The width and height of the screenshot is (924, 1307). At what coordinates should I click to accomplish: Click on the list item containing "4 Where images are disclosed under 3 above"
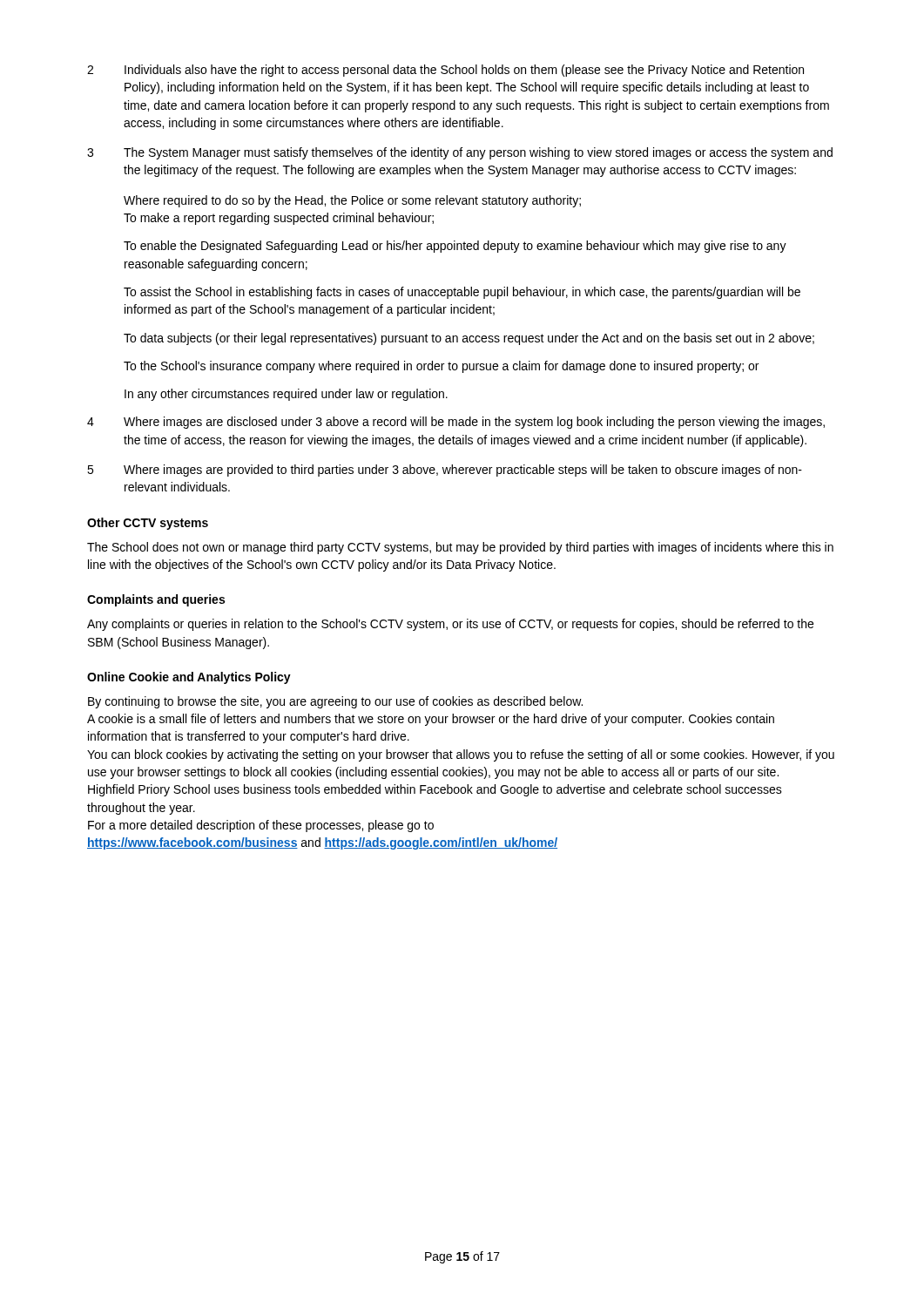[462, 431]
